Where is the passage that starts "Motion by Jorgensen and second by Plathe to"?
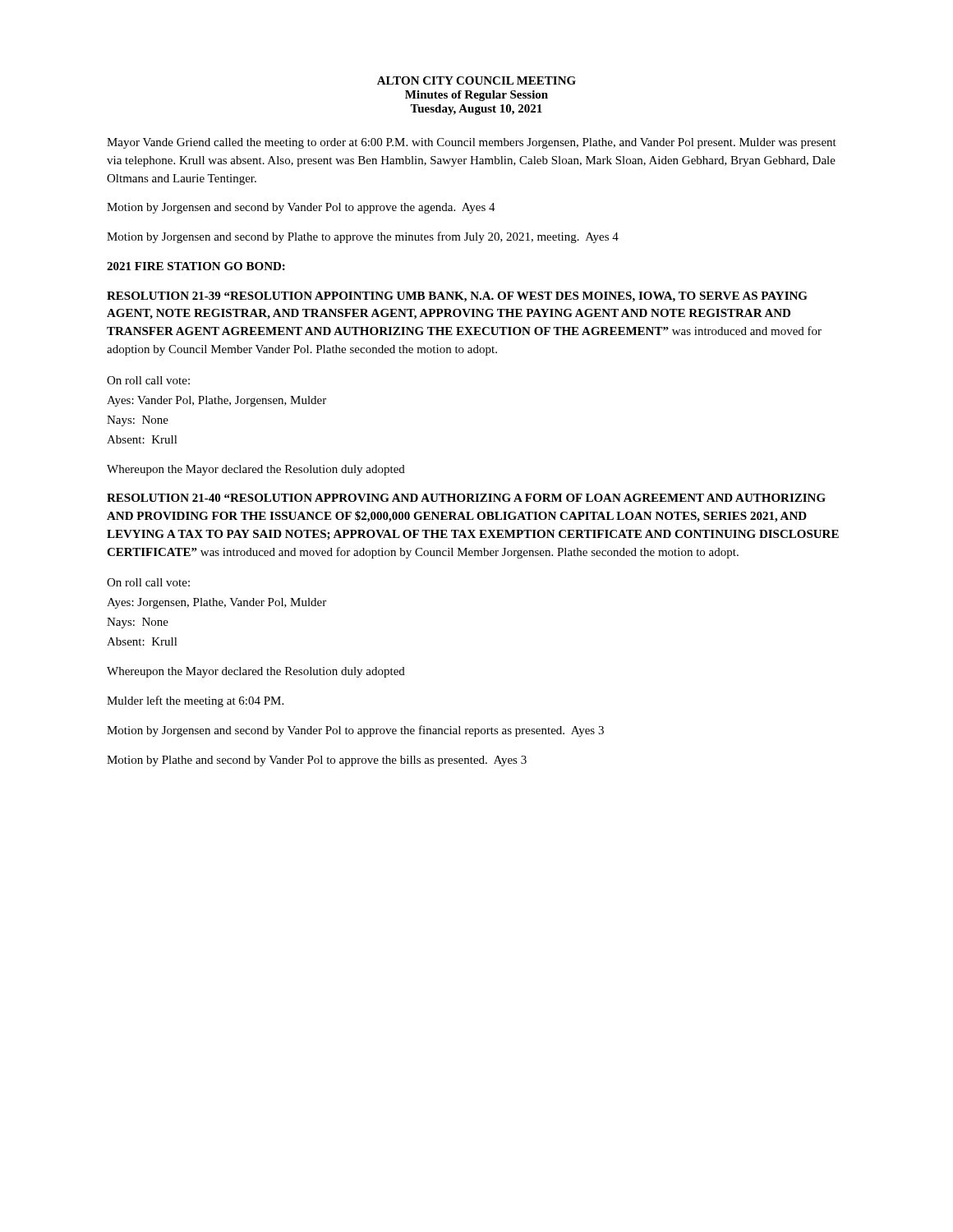 363,237
